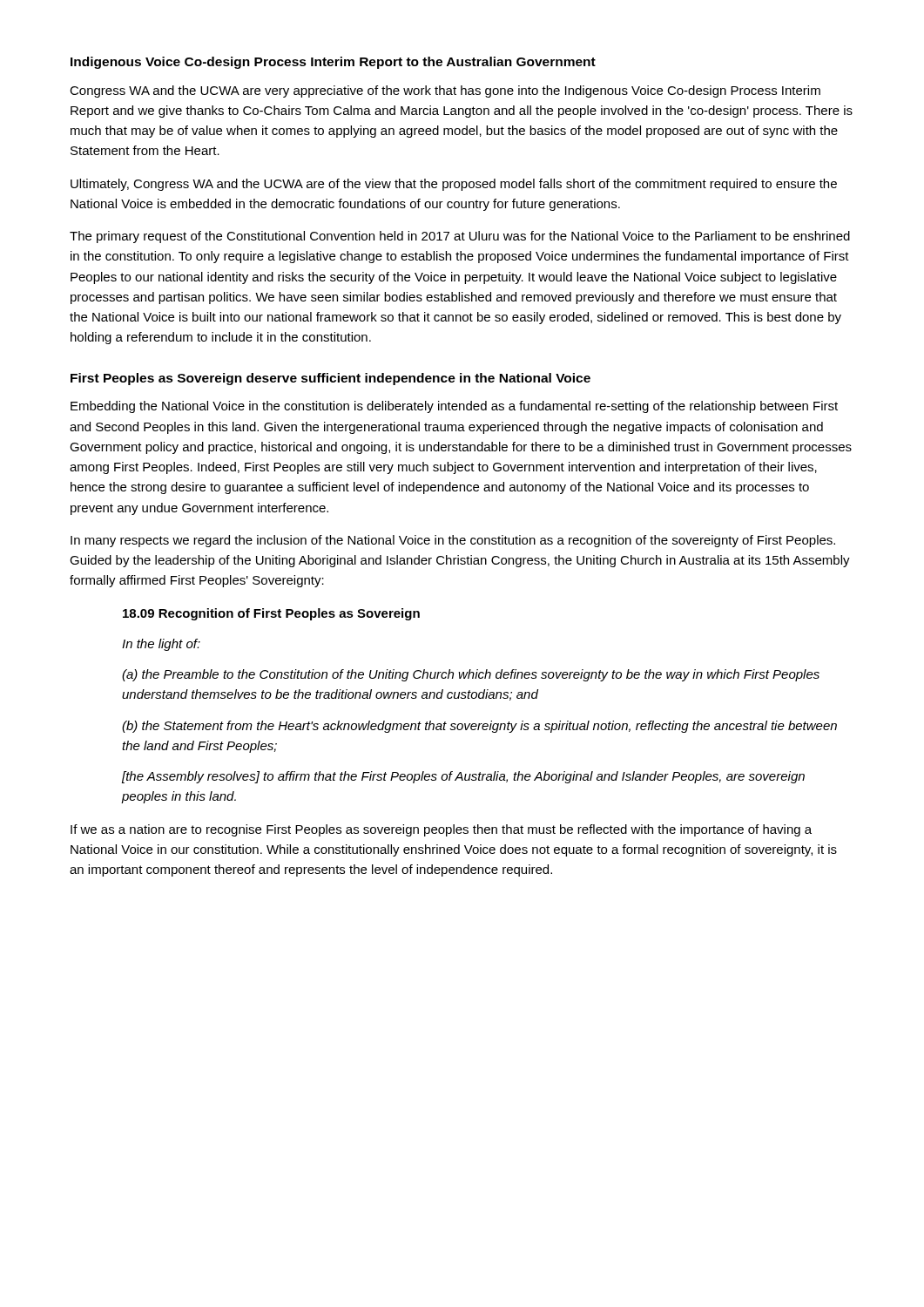Navigate to the passage starting "(b) the Statement from the Heart's acknowledgment"
Screen dimensions: 1307x924
click(480, 735)
